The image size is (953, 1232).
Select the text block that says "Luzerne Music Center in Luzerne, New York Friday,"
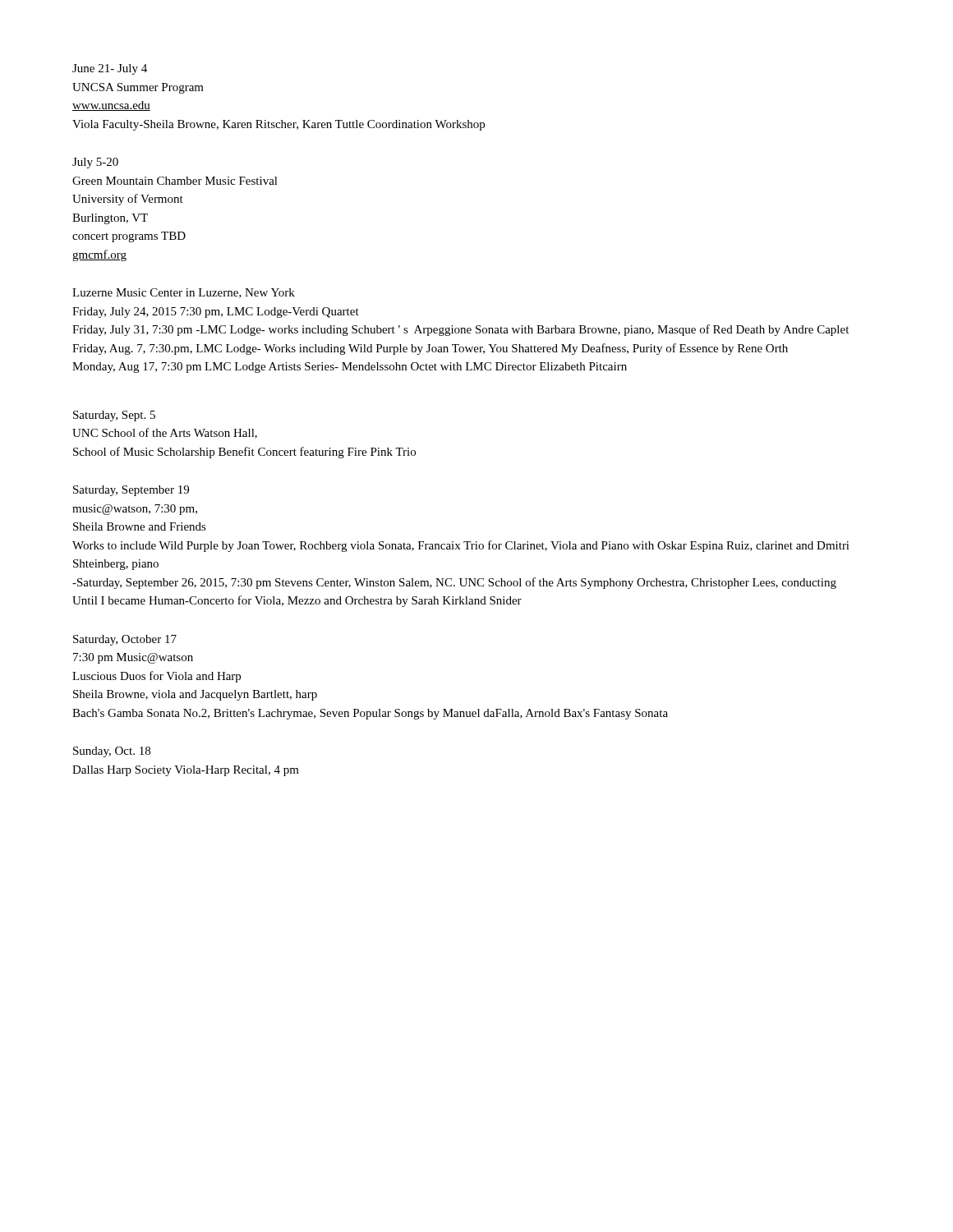tap(461, 329)
